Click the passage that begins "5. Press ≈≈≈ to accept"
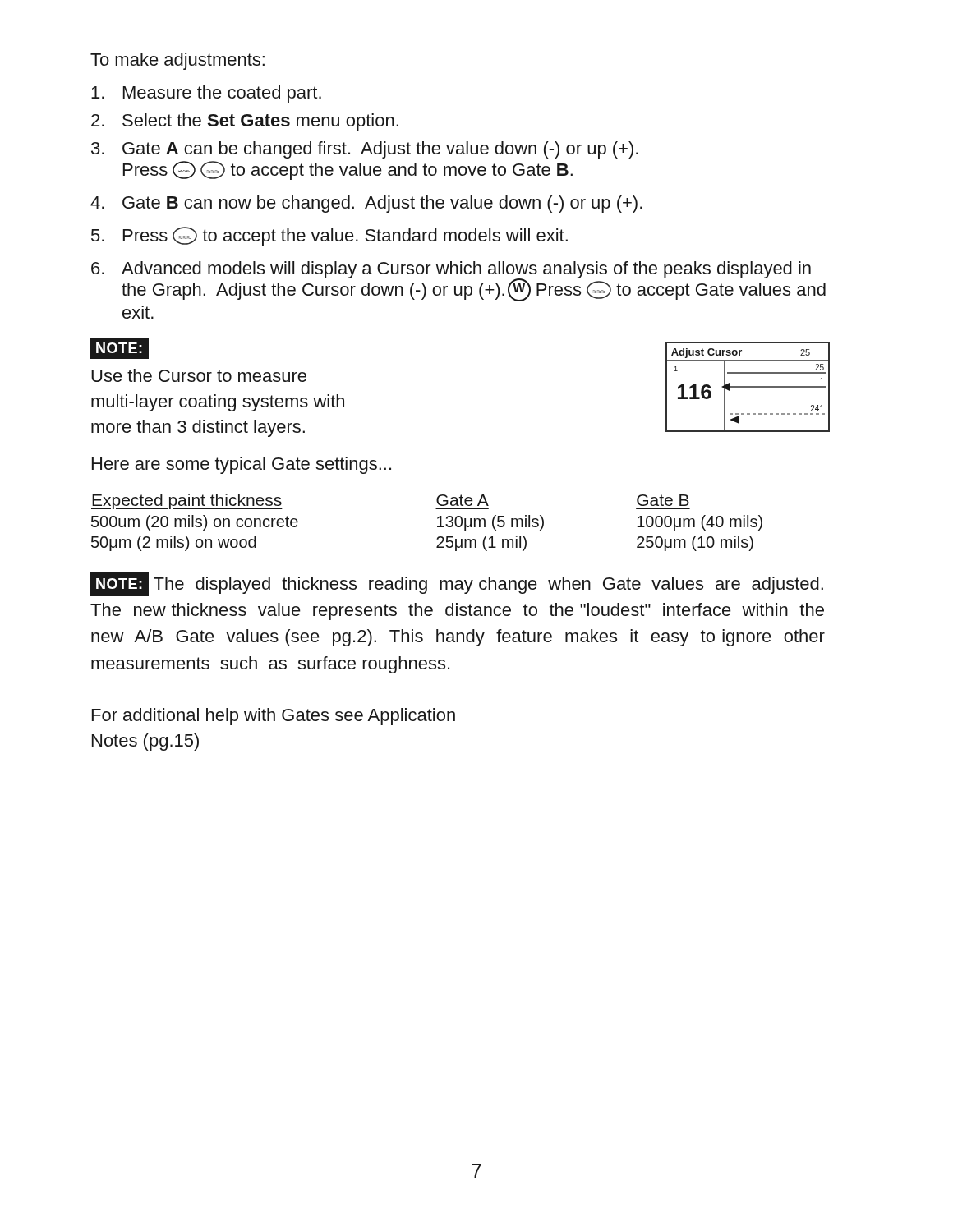953x1232 pixels. [x=460, y=236]
